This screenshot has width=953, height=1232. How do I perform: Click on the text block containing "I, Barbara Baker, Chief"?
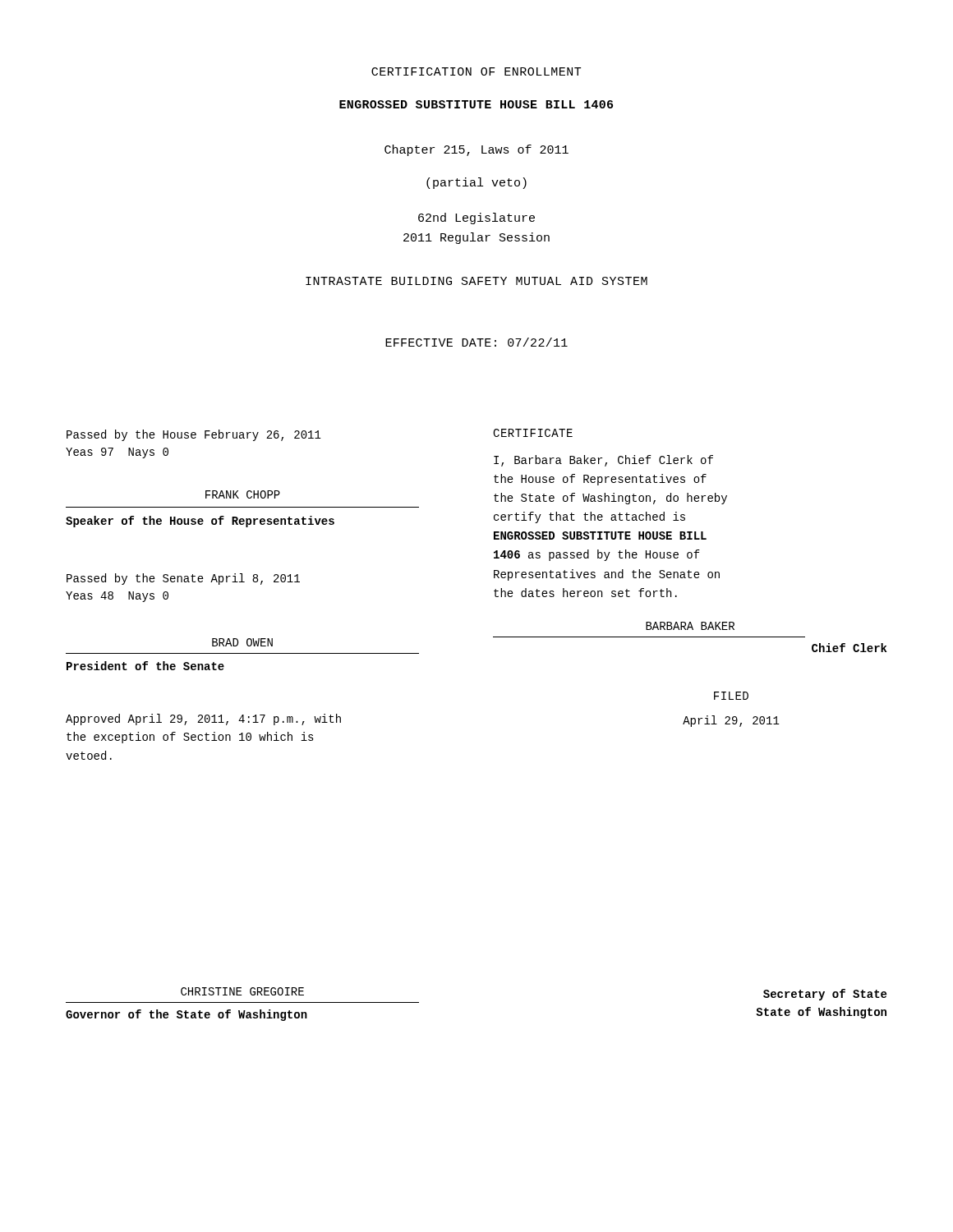click(610, 527)
